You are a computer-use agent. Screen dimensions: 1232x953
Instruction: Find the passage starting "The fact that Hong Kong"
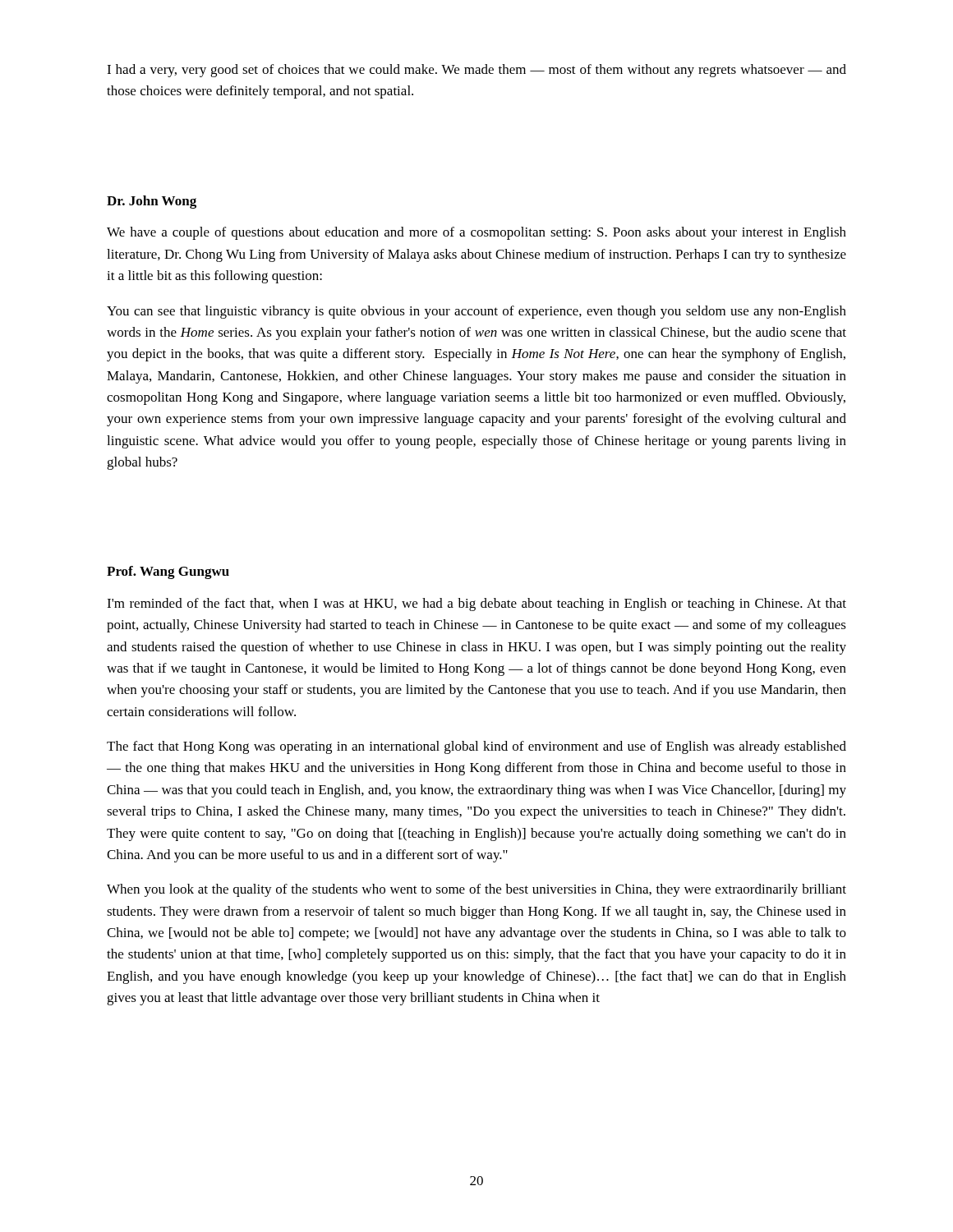(476, 800)
